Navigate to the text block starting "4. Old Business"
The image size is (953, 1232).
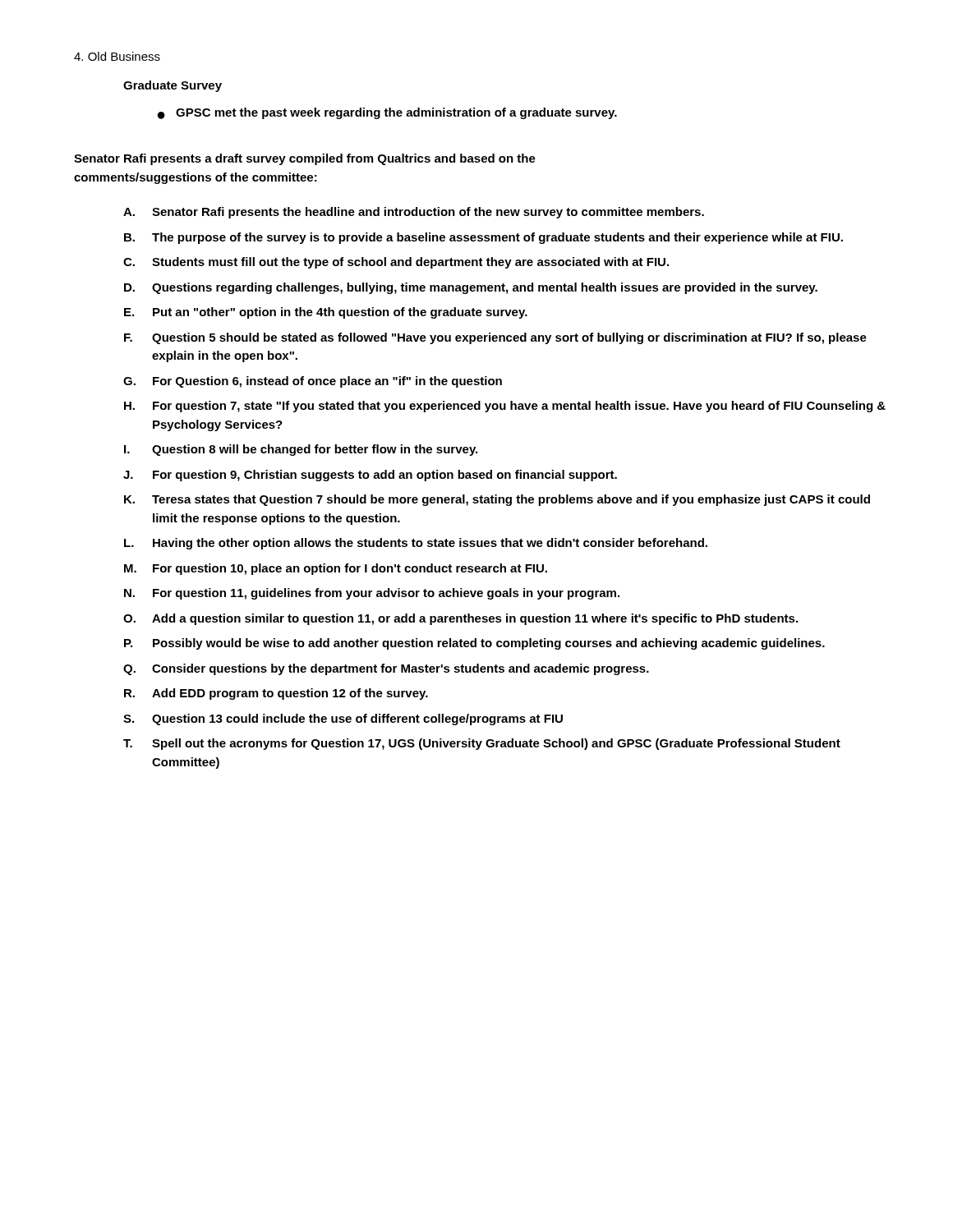(117, 56)
